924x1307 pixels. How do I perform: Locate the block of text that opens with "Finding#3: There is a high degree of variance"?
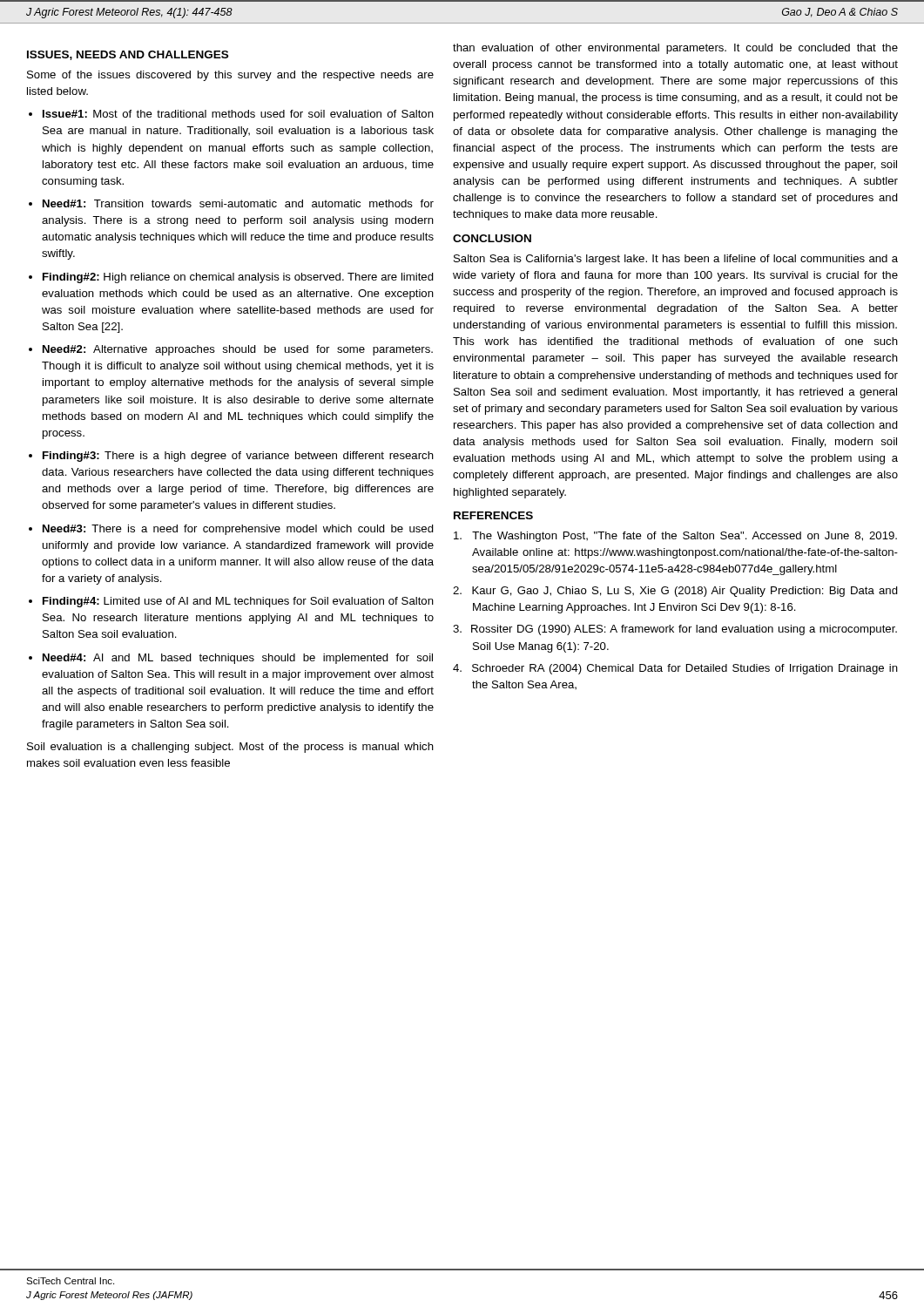point(238,480)
